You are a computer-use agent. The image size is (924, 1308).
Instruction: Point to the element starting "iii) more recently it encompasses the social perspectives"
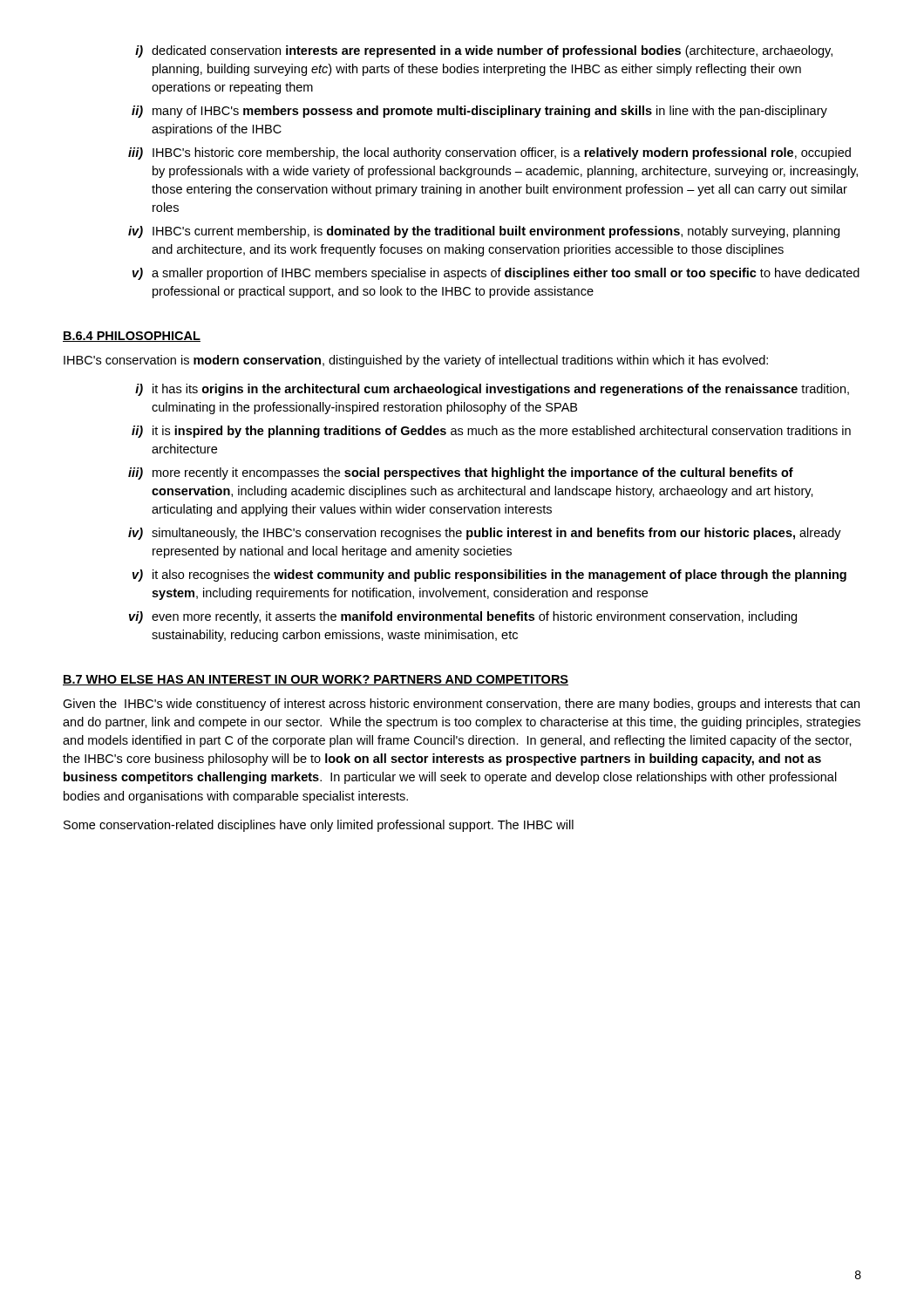(x=479, y=492)
